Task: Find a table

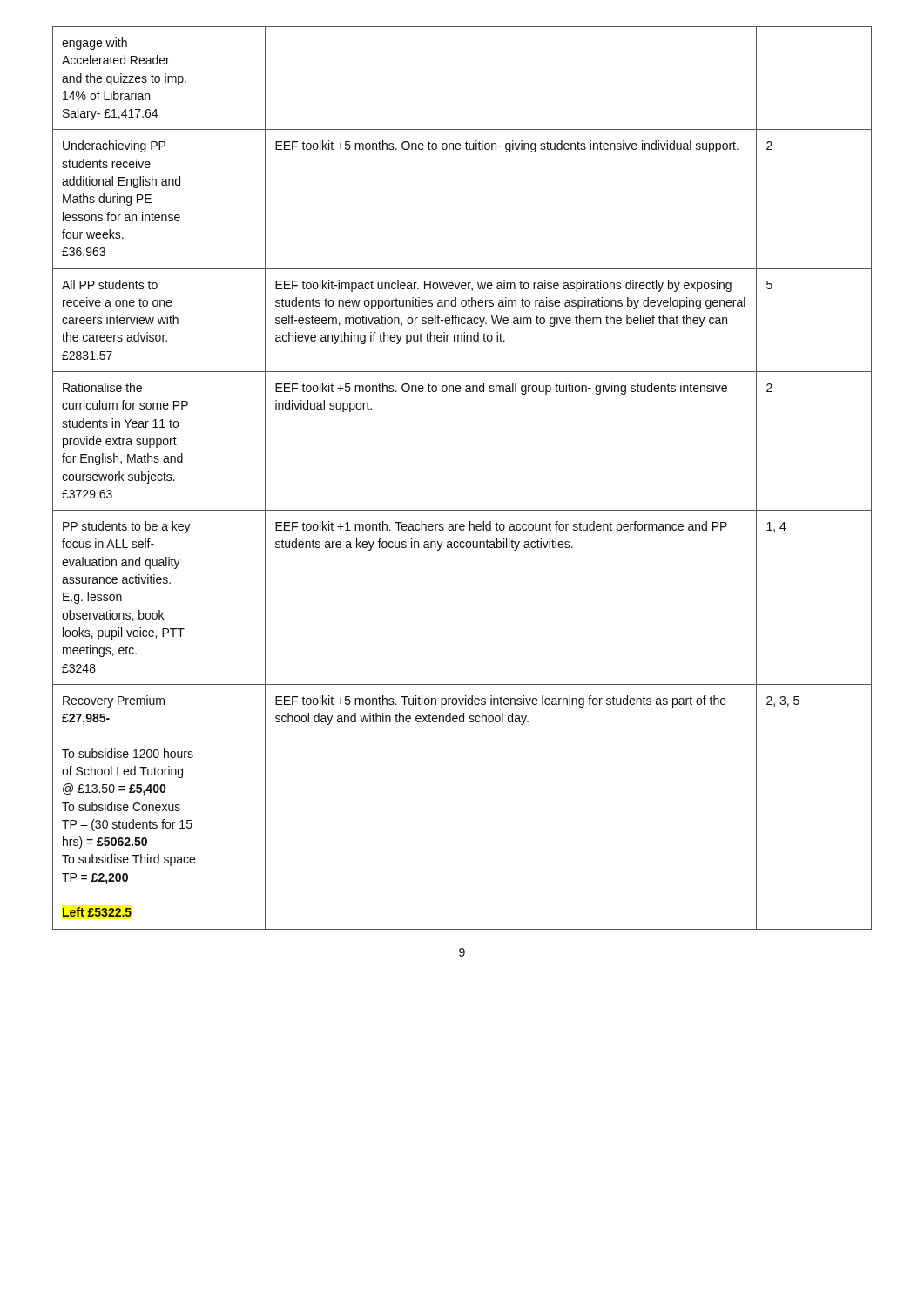Action: pyautogui.click(x=462, y=478)
